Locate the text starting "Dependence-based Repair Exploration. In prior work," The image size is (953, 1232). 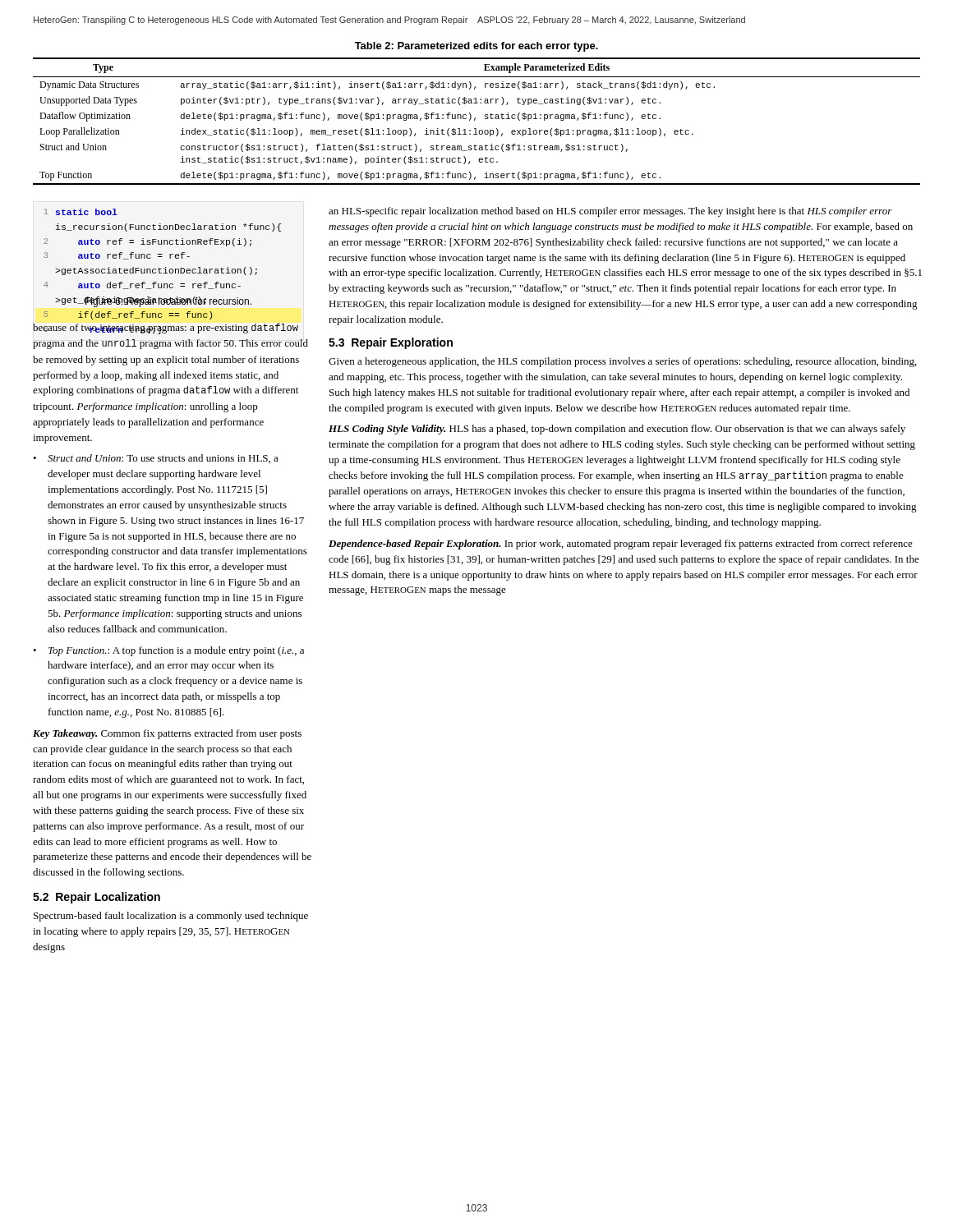click(624, 566)
